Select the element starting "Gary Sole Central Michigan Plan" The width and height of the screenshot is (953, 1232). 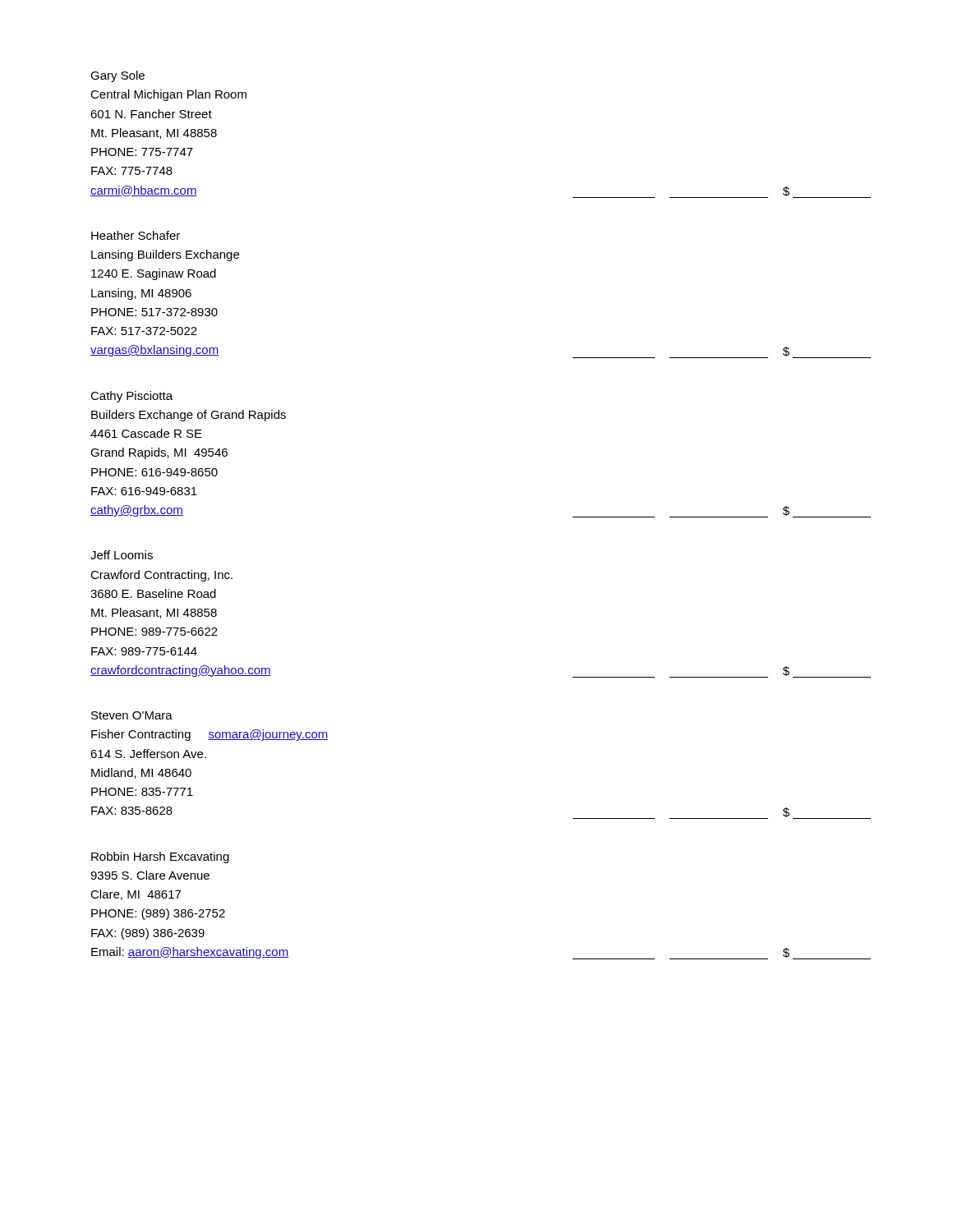pyautogui.click(x=117, y=76)
